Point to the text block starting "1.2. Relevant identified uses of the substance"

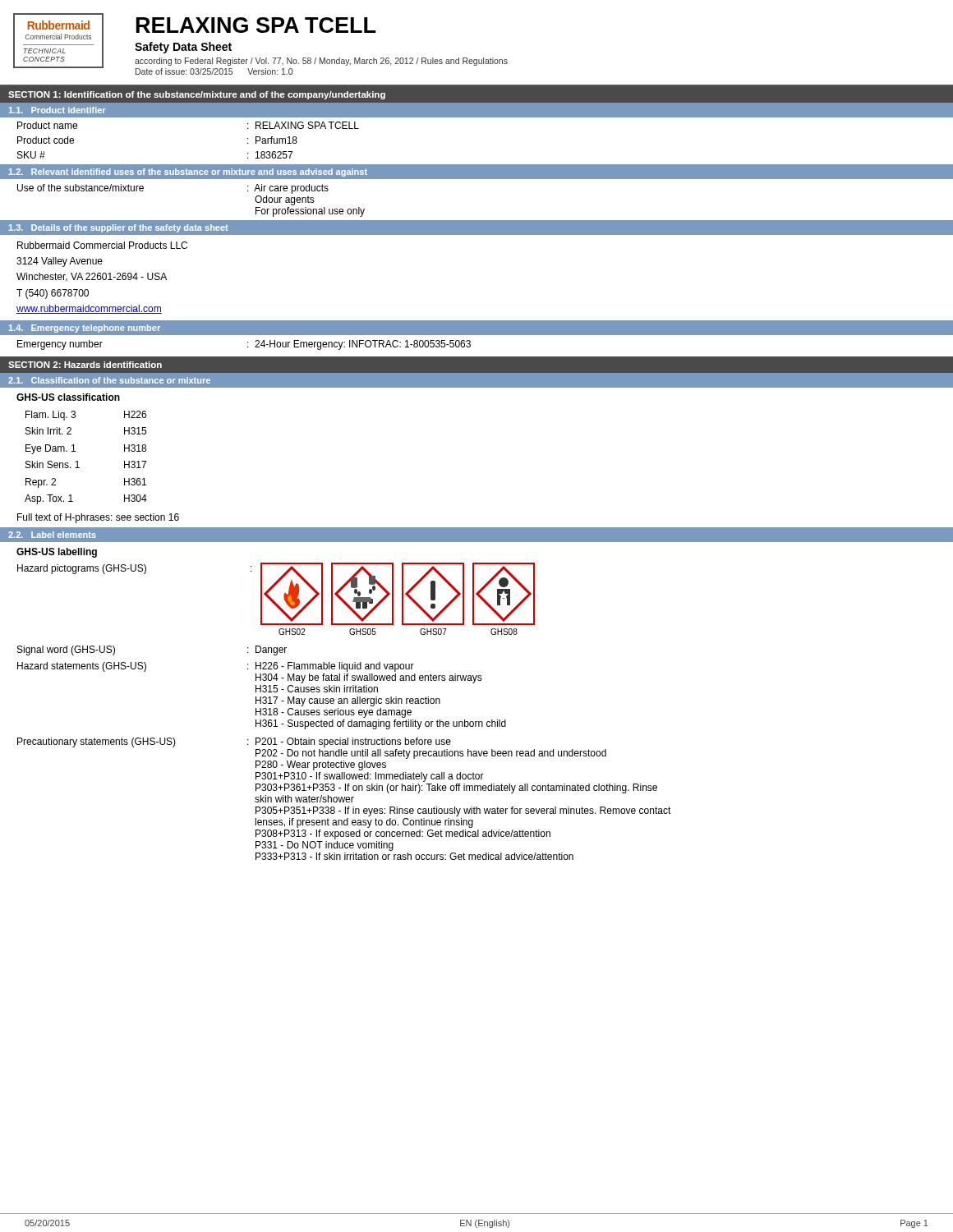[188, 172]
